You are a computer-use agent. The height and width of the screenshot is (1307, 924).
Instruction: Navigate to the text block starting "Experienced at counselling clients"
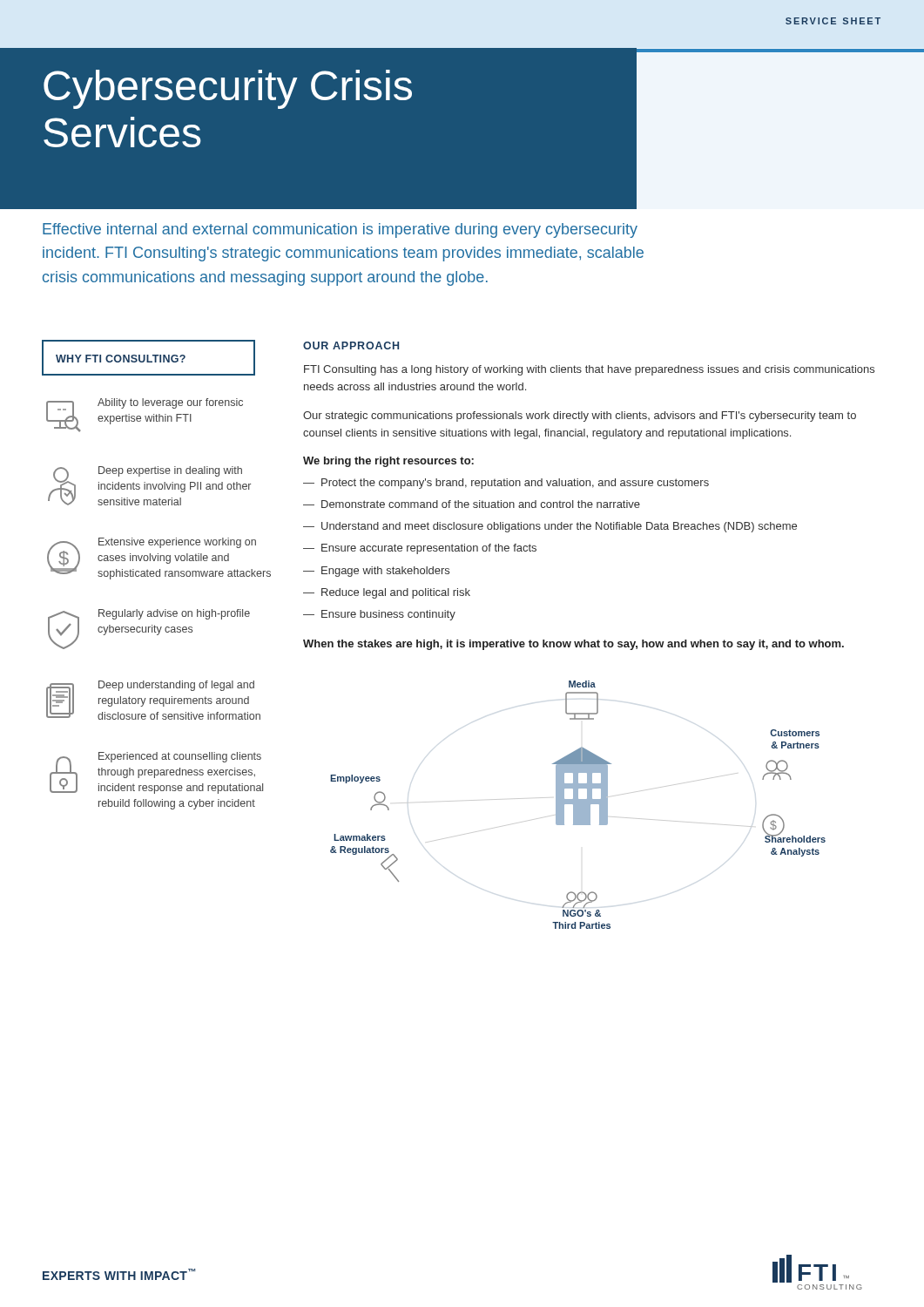click(162, 780)
